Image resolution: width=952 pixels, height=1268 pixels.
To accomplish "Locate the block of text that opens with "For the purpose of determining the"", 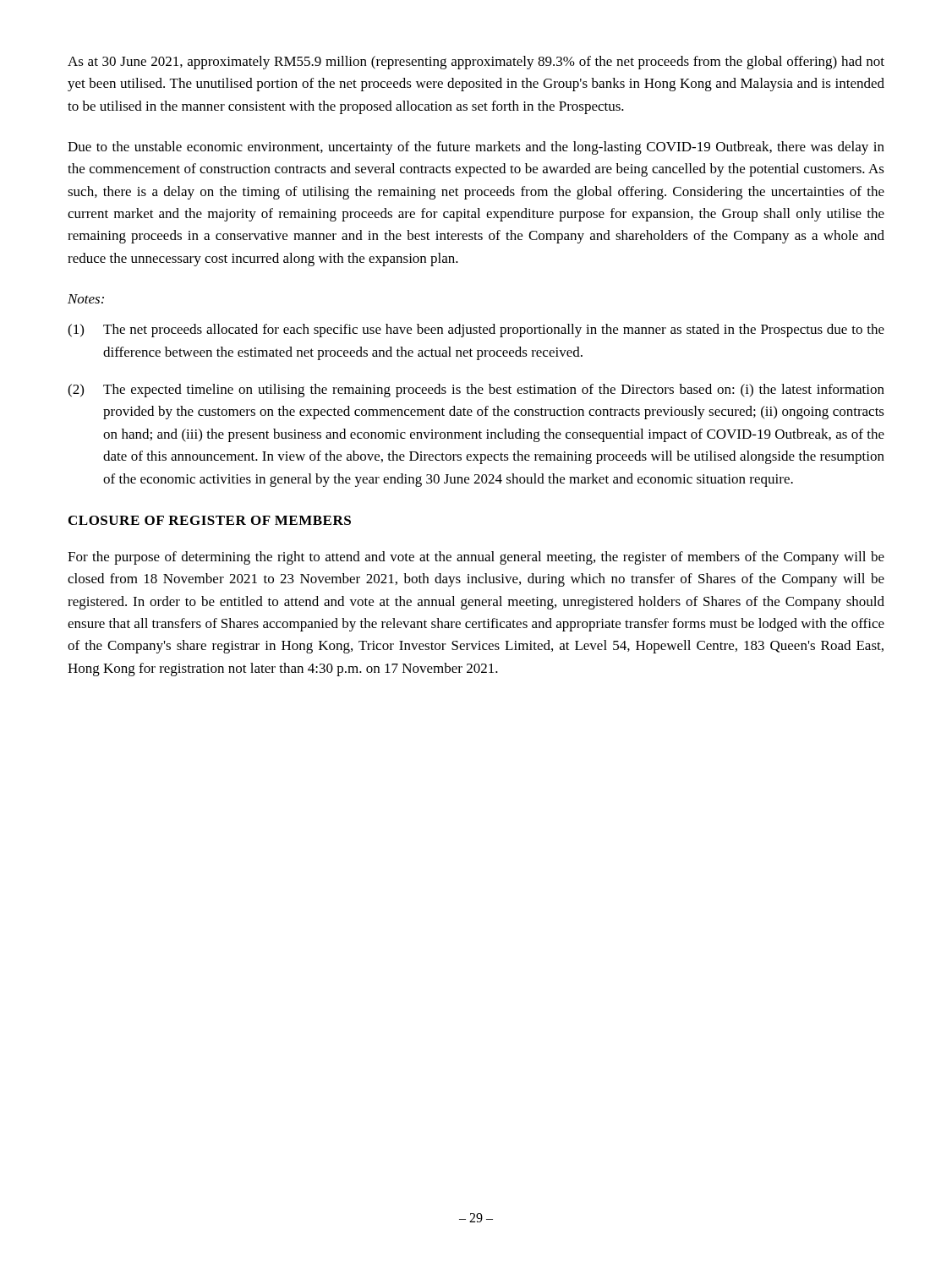I will pyautogui.click(x=476, y=612).
